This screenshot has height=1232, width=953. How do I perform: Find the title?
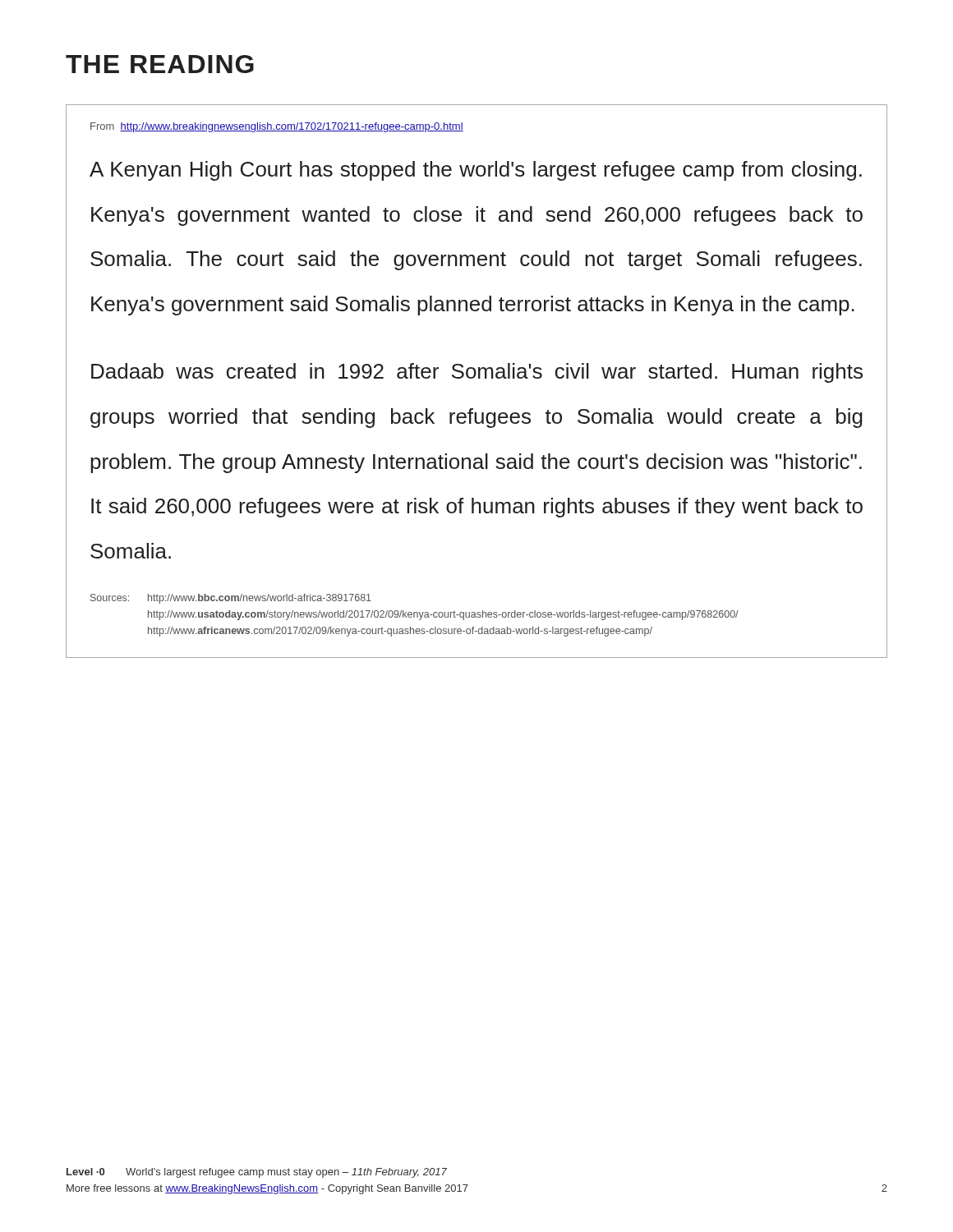click(161, 64)
